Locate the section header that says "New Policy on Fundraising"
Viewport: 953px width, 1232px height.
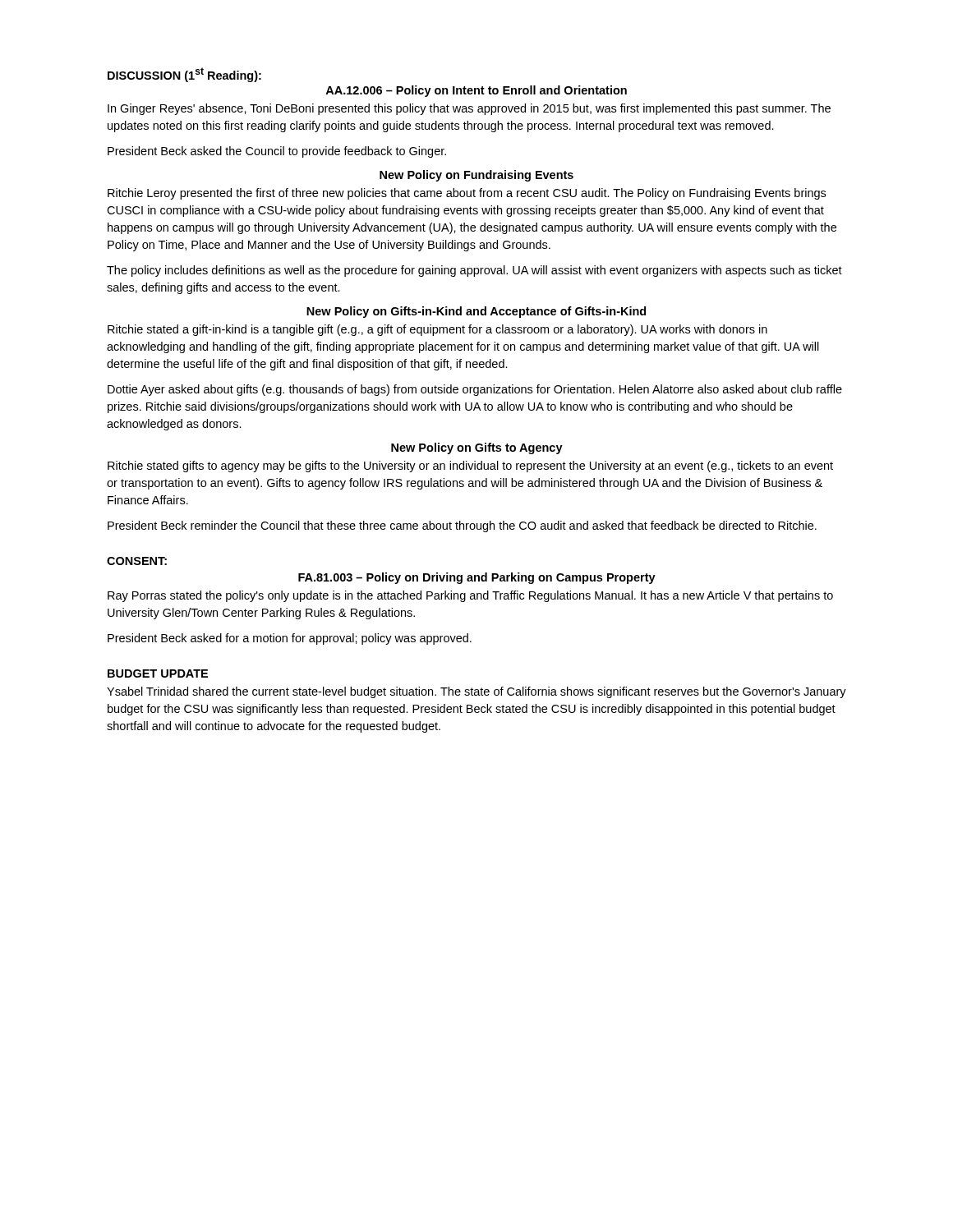[476, 175]
